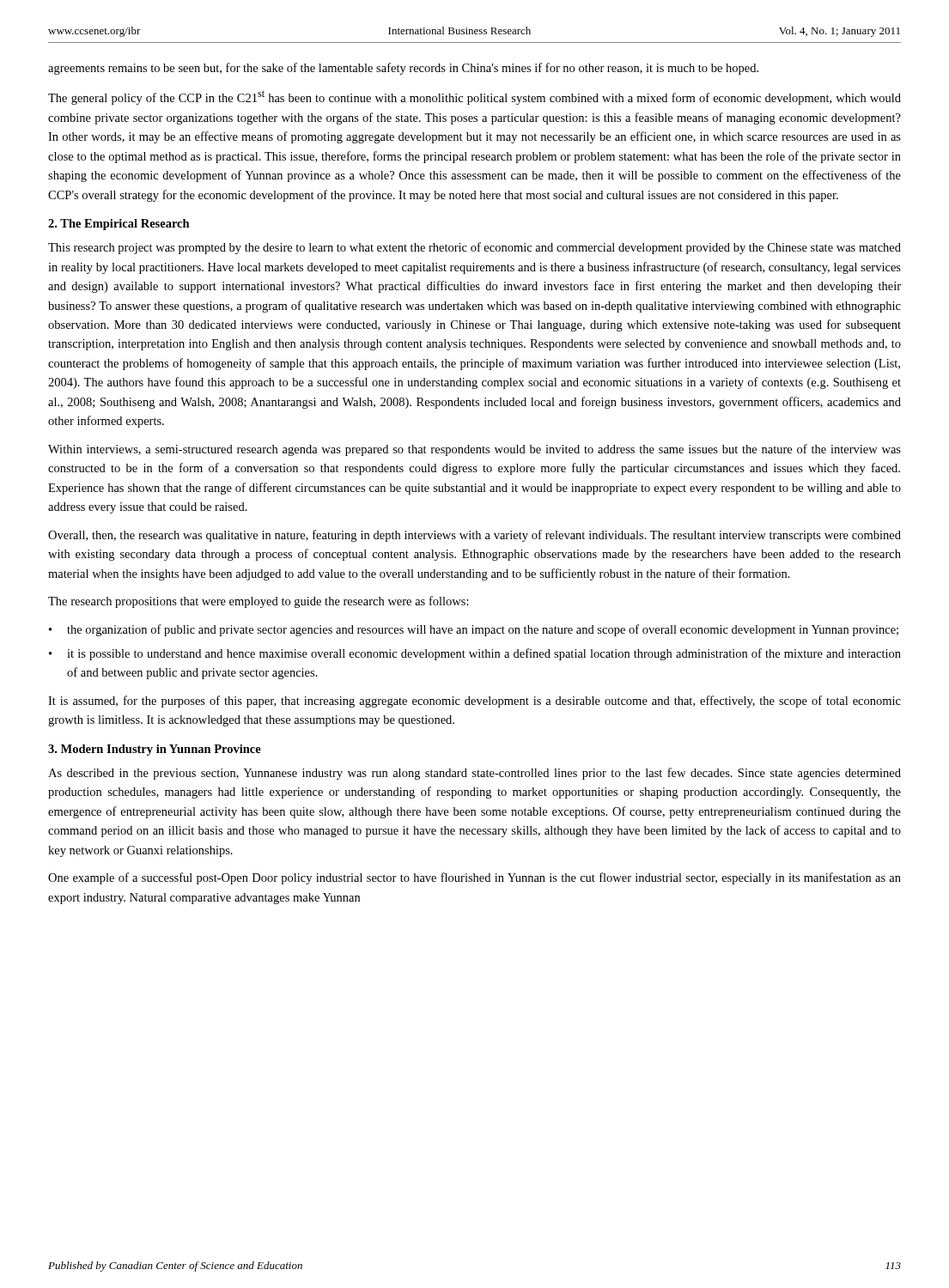Select the text block that reads "agreements remains to"
The image size is (949, 1288).
pos(474,68)
